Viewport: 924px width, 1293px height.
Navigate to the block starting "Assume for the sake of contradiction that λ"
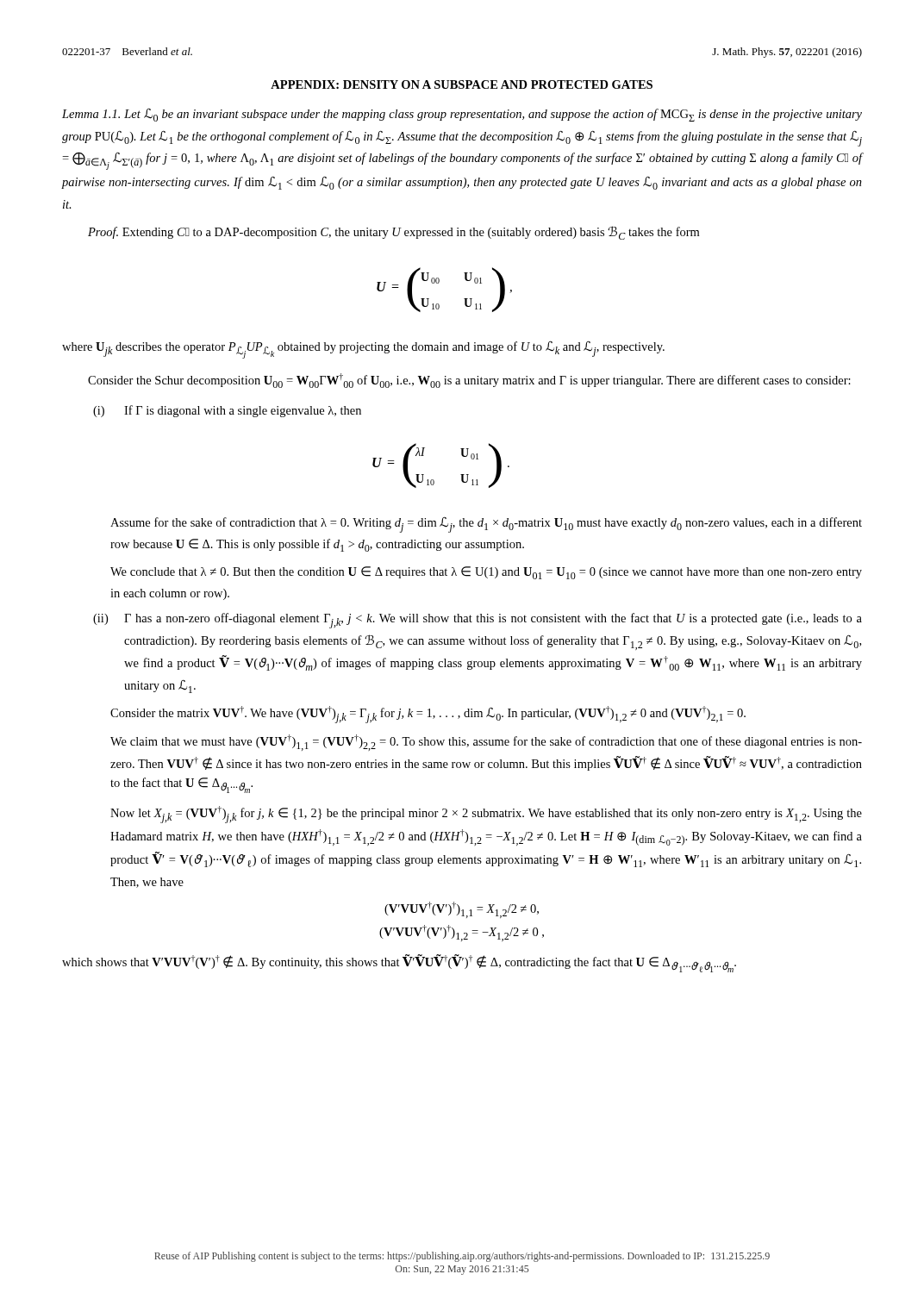click(x=486, y=535)
